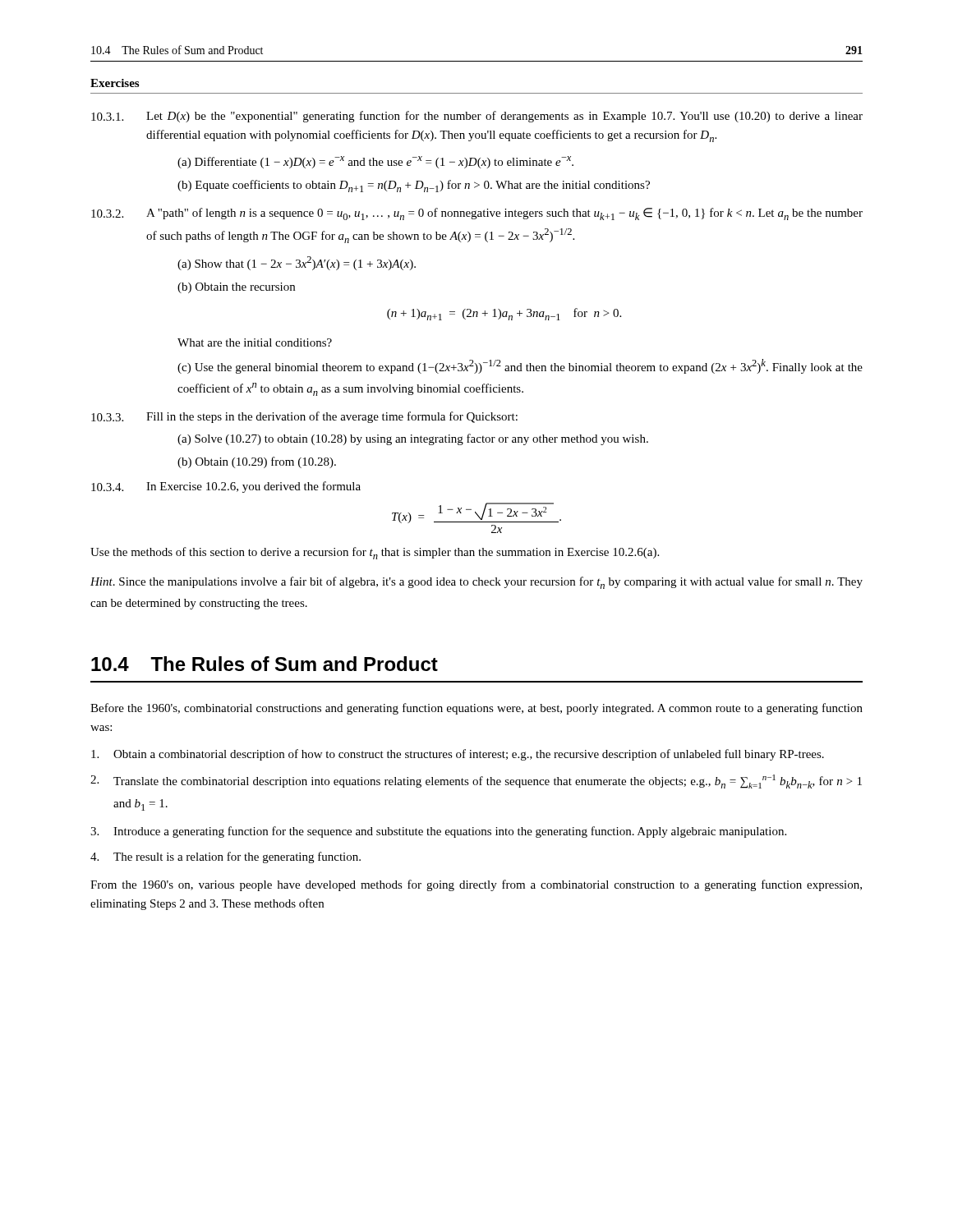Locate the block of text that opens with "3.1. Let D(x) be the"
The height and width of the screenshot is (1232, 953).
pyautogui.click(x=476, y=152)
